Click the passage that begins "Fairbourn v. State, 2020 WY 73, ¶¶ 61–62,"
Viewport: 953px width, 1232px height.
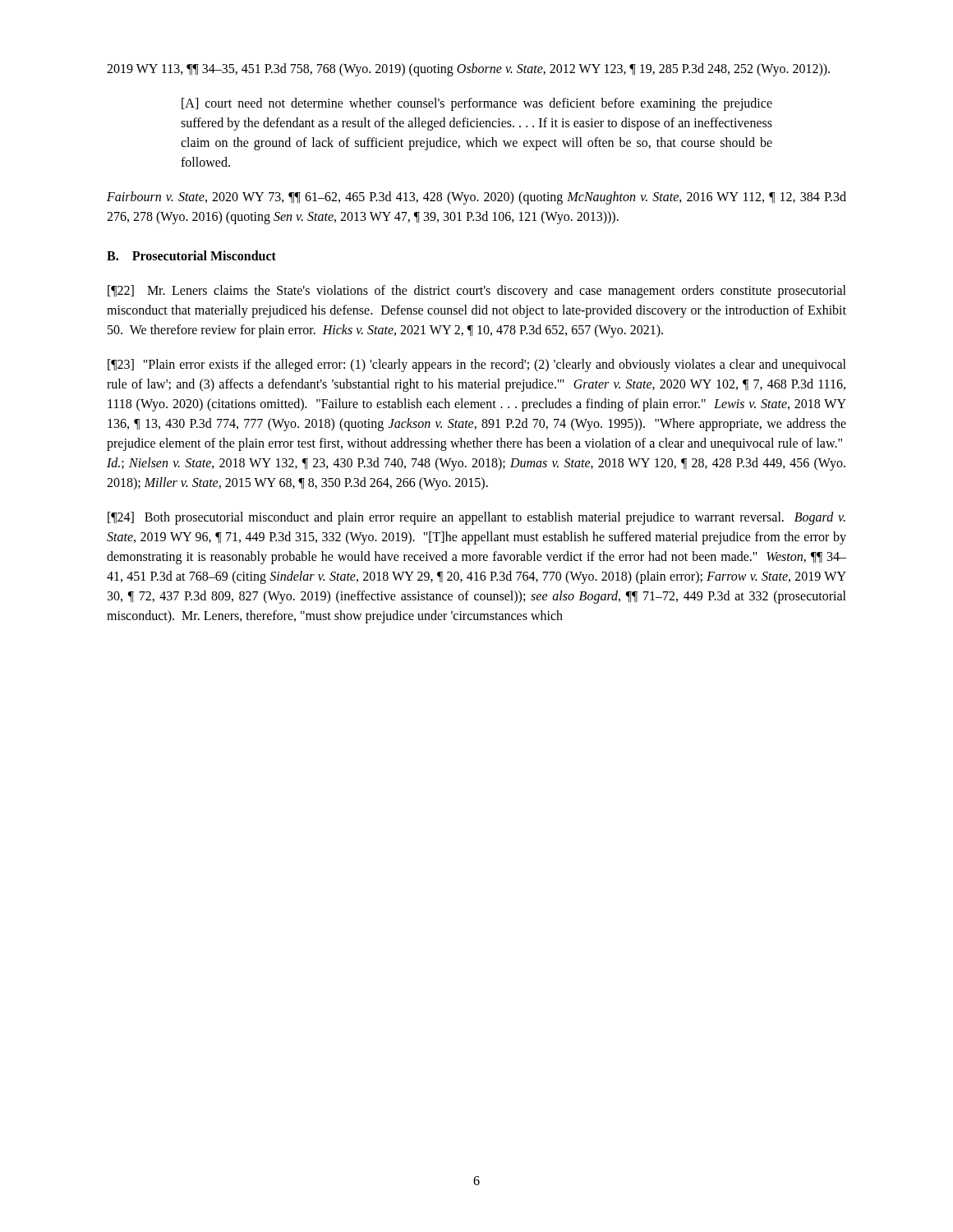pyautogui.click(x=476, y=207)
